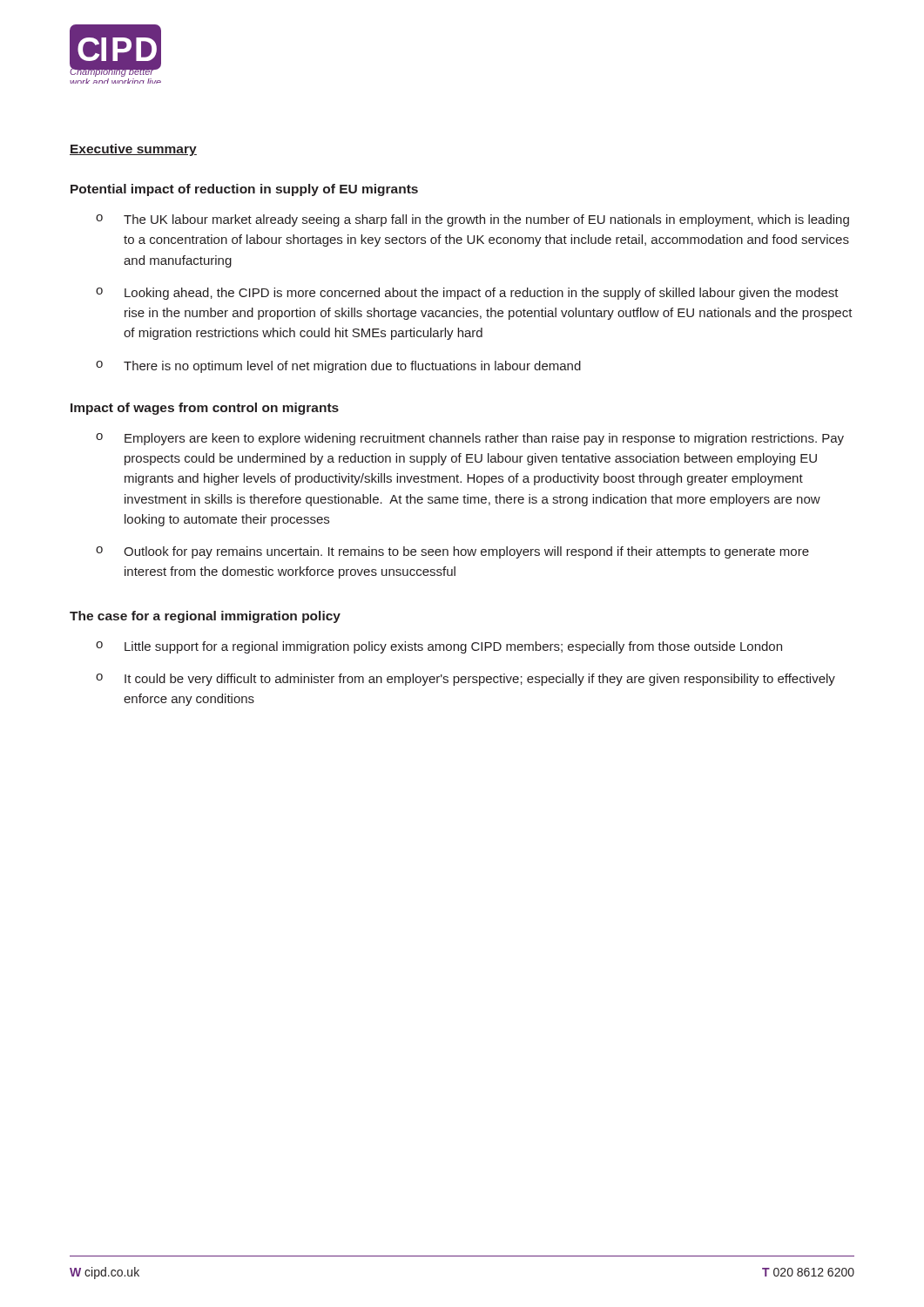Navigate to the block starting "o The UK labour market already"
Viewport: 924px width, 1307px height.
coord(475,240)
